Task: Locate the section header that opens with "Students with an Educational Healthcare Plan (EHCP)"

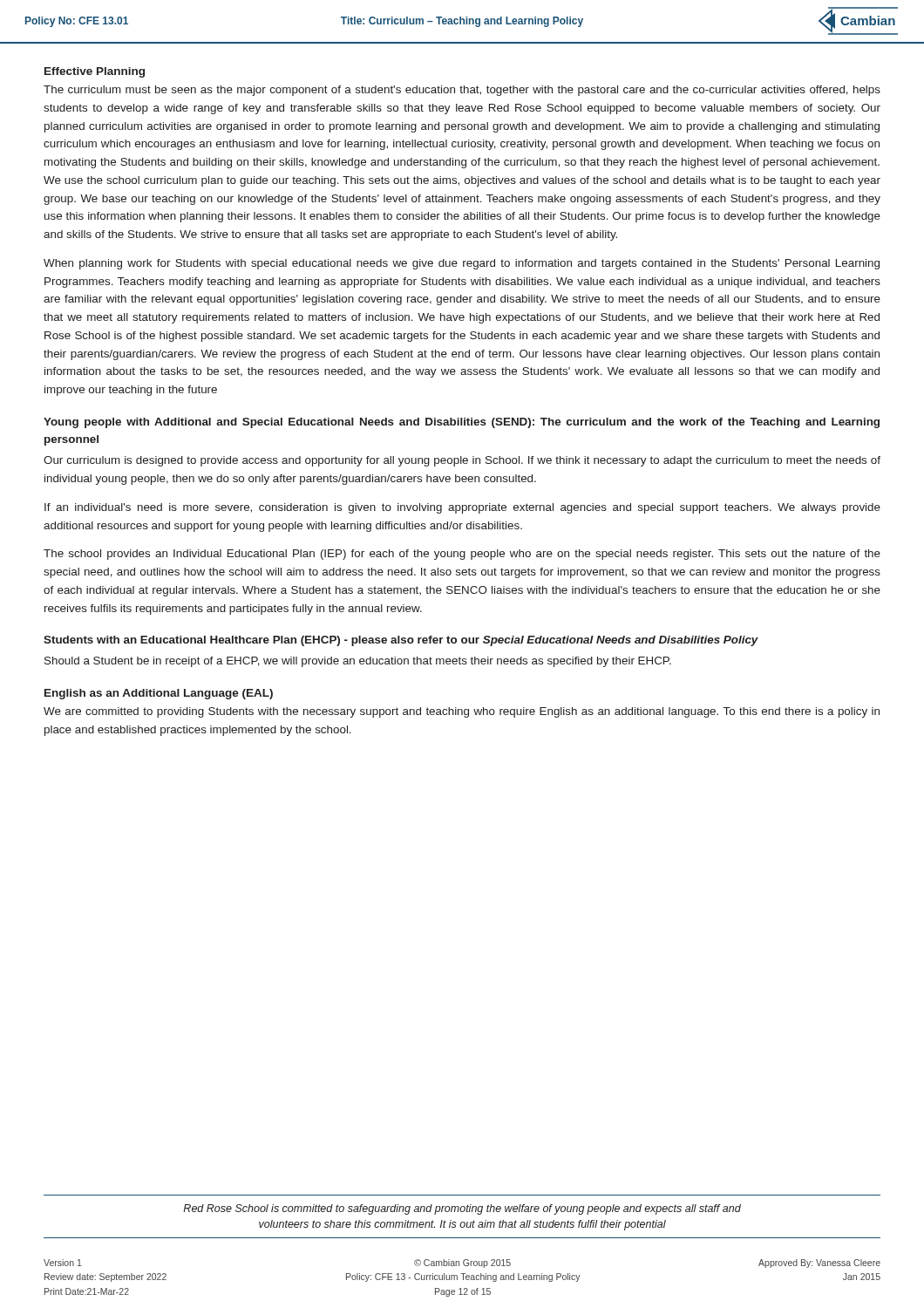Action: point(401,640)
